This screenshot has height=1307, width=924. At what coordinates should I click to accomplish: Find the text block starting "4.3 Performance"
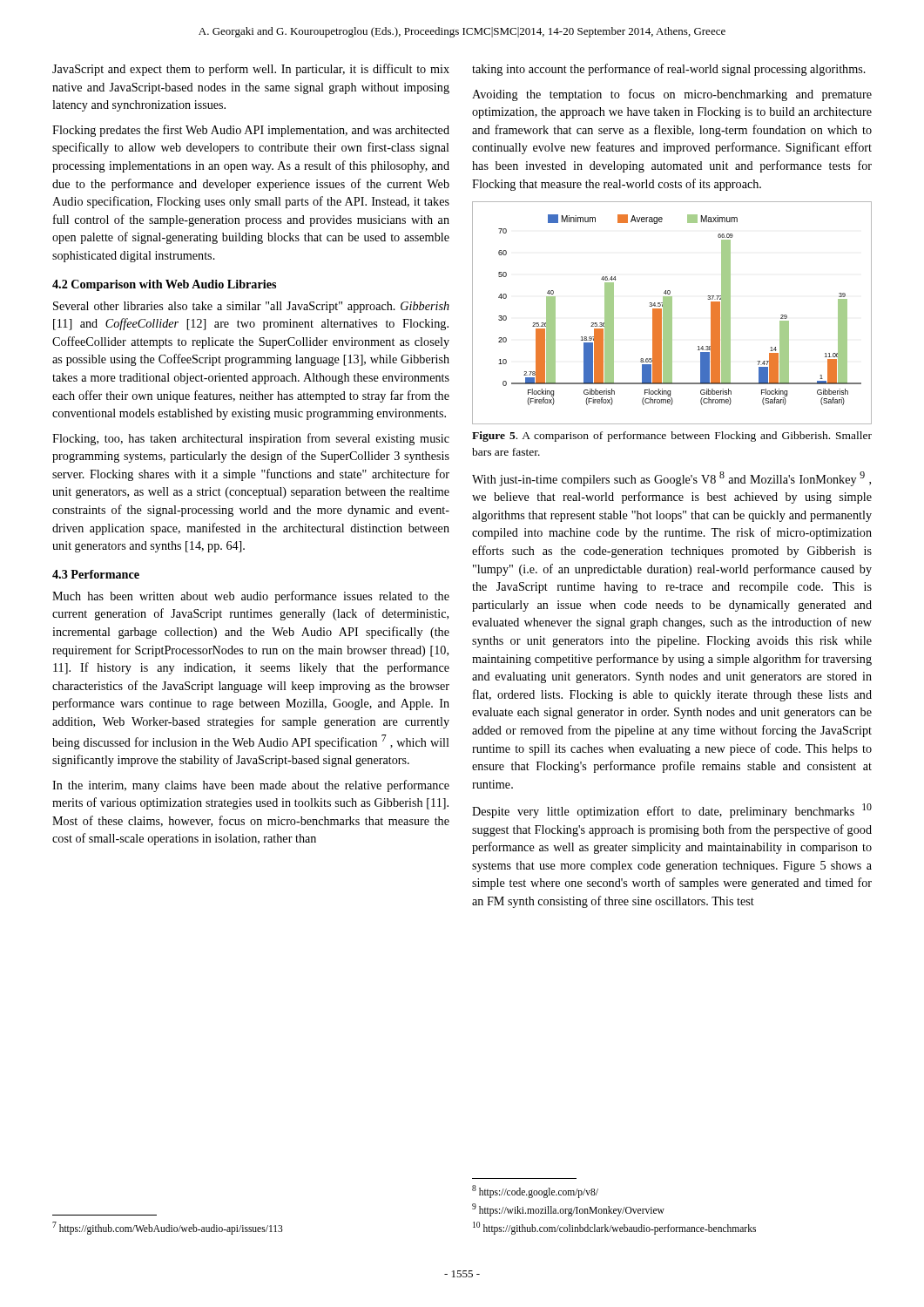(x=96, y=574)
